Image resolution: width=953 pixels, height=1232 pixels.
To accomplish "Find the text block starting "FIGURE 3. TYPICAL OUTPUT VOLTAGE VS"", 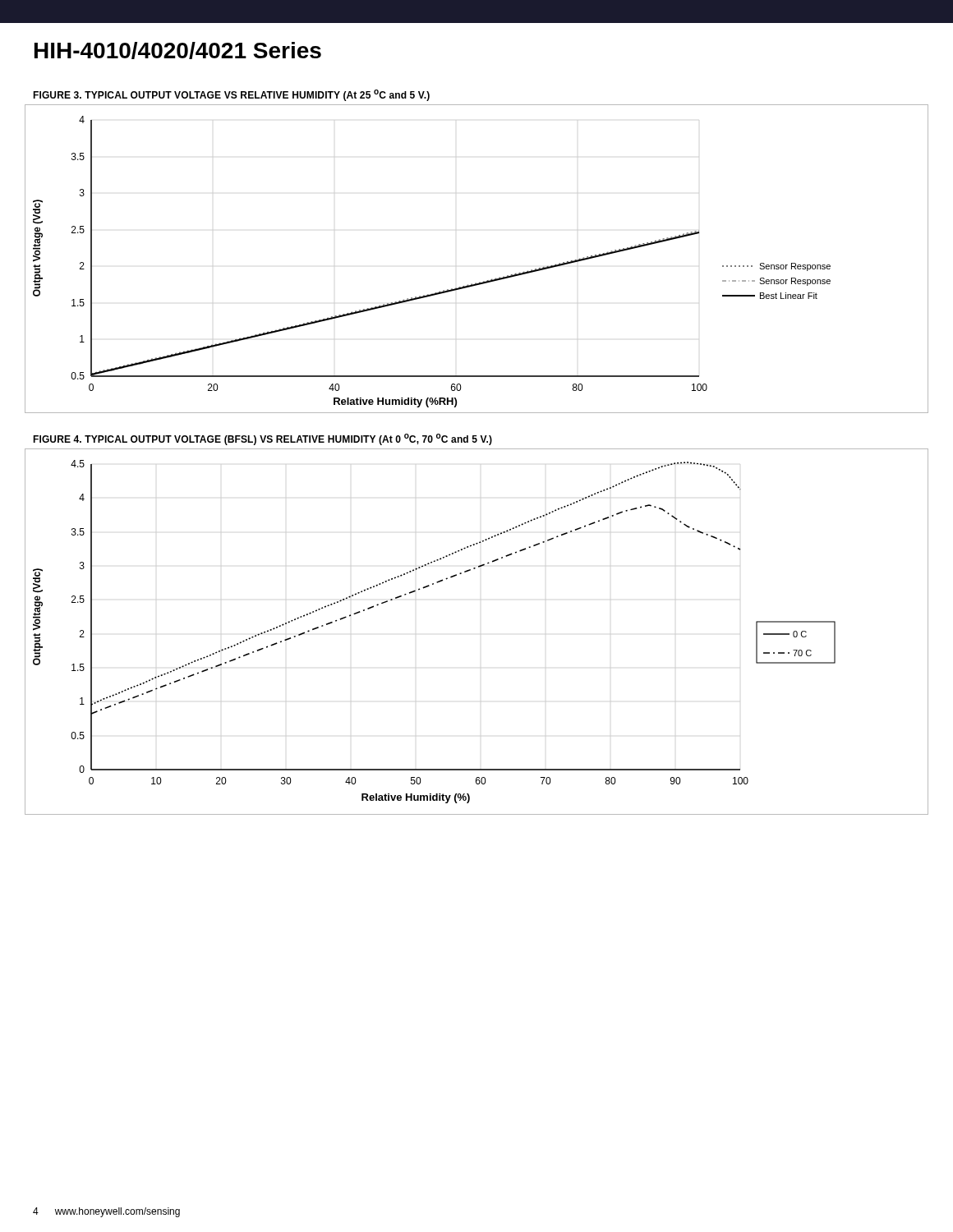I will 231,94.
